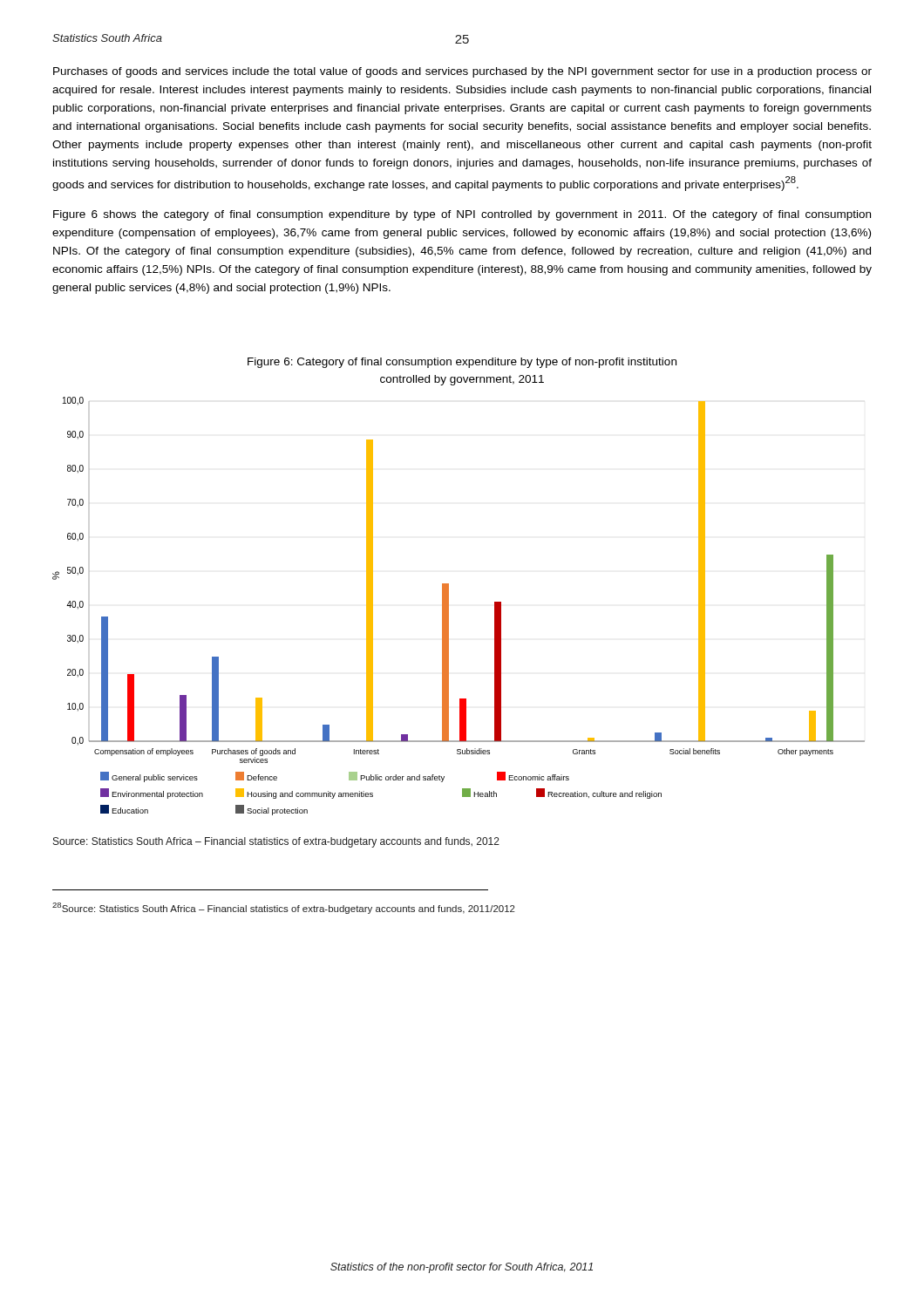Image resolution: width=924 pixels, height=1308 pixels.
Task: Locate the text block that reads "Purchases of goods and services include the"
Action: [462, 180]
